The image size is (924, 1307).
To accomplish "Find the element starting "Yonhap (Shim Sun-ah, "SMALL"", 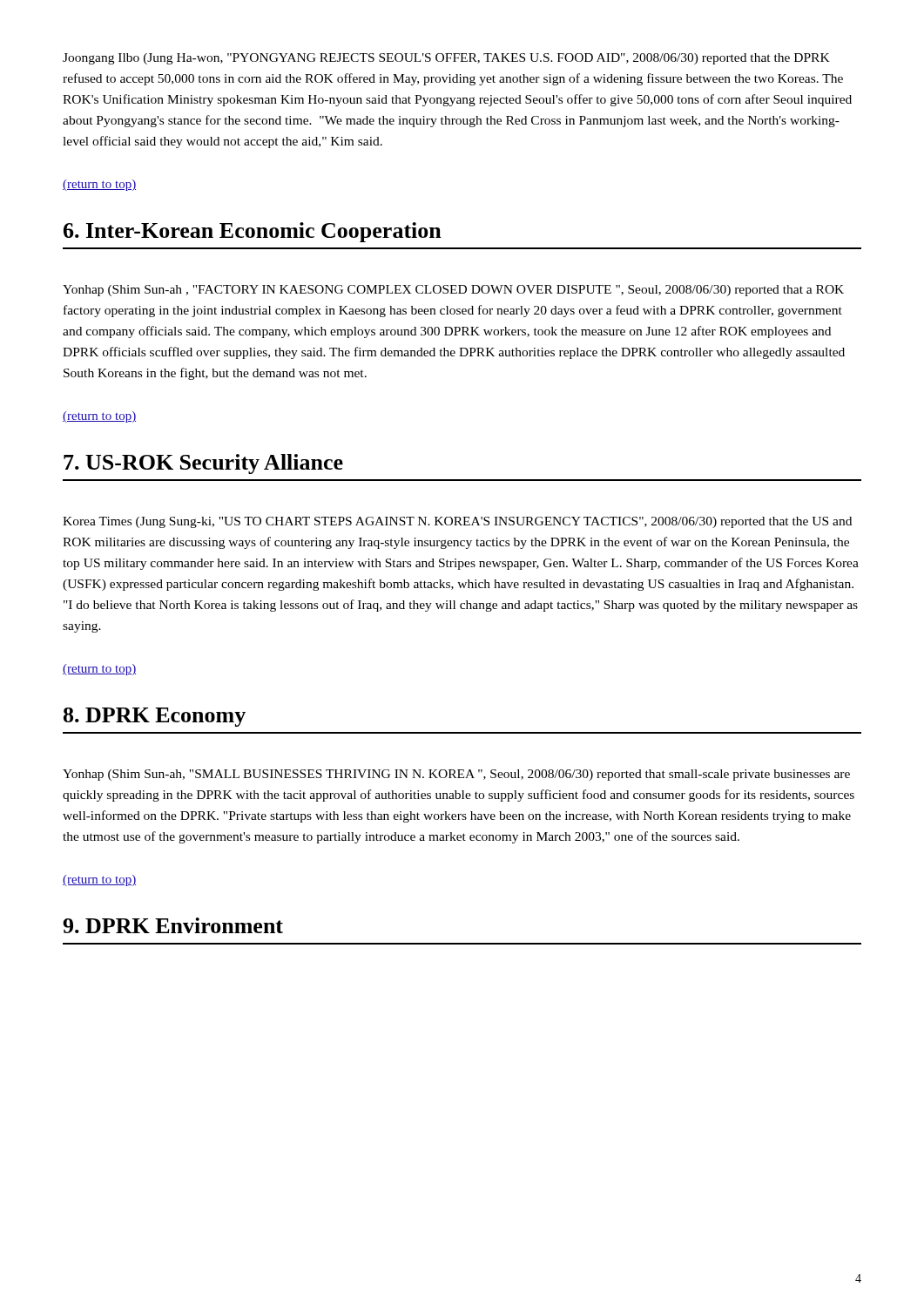I will [x=459, y=805].
